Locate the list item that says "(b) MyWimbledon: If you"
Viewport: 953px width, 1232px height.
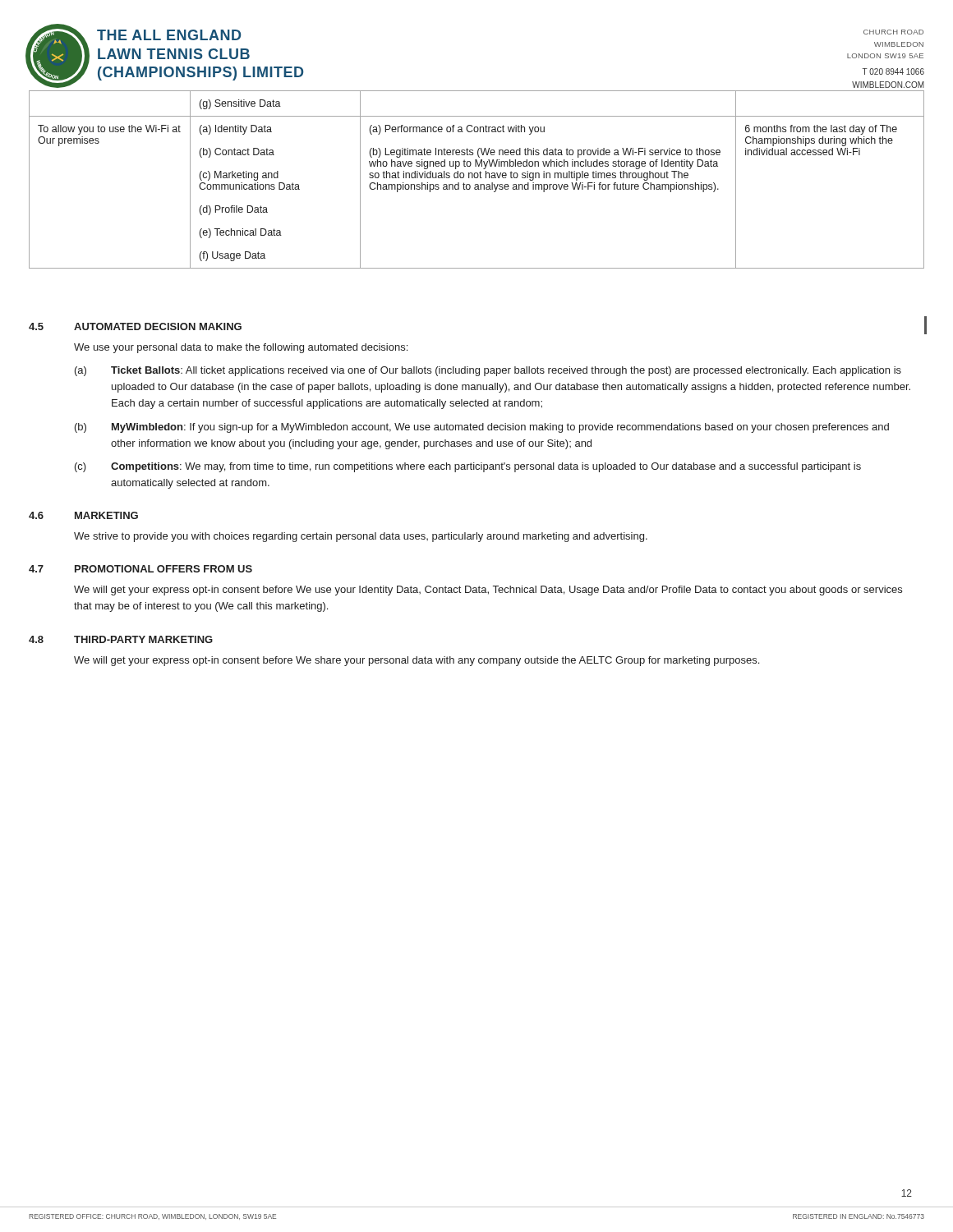(x=493, y=435)
